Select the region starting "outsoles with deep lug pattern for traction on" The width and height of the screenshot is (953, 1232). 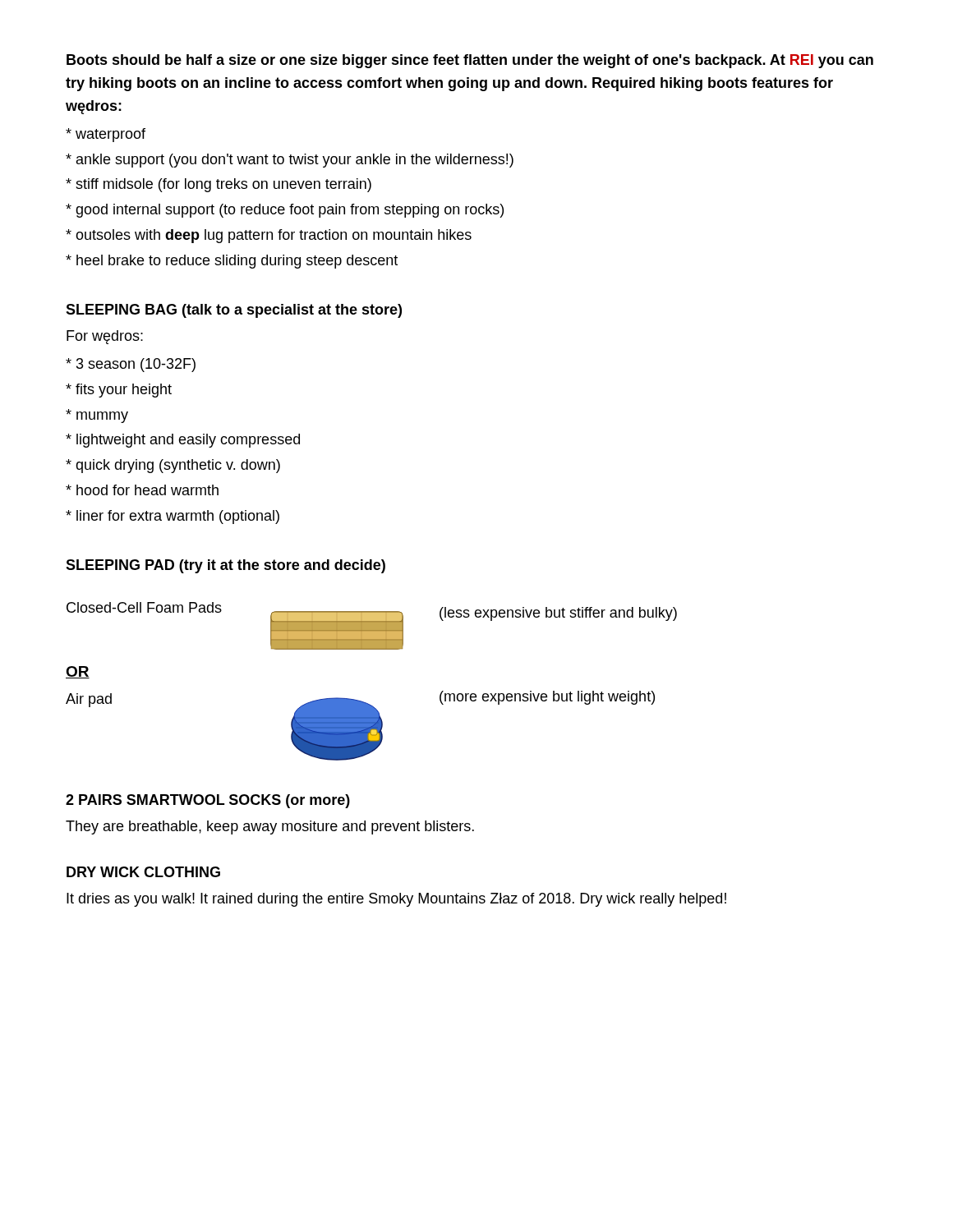coord(269,235)
